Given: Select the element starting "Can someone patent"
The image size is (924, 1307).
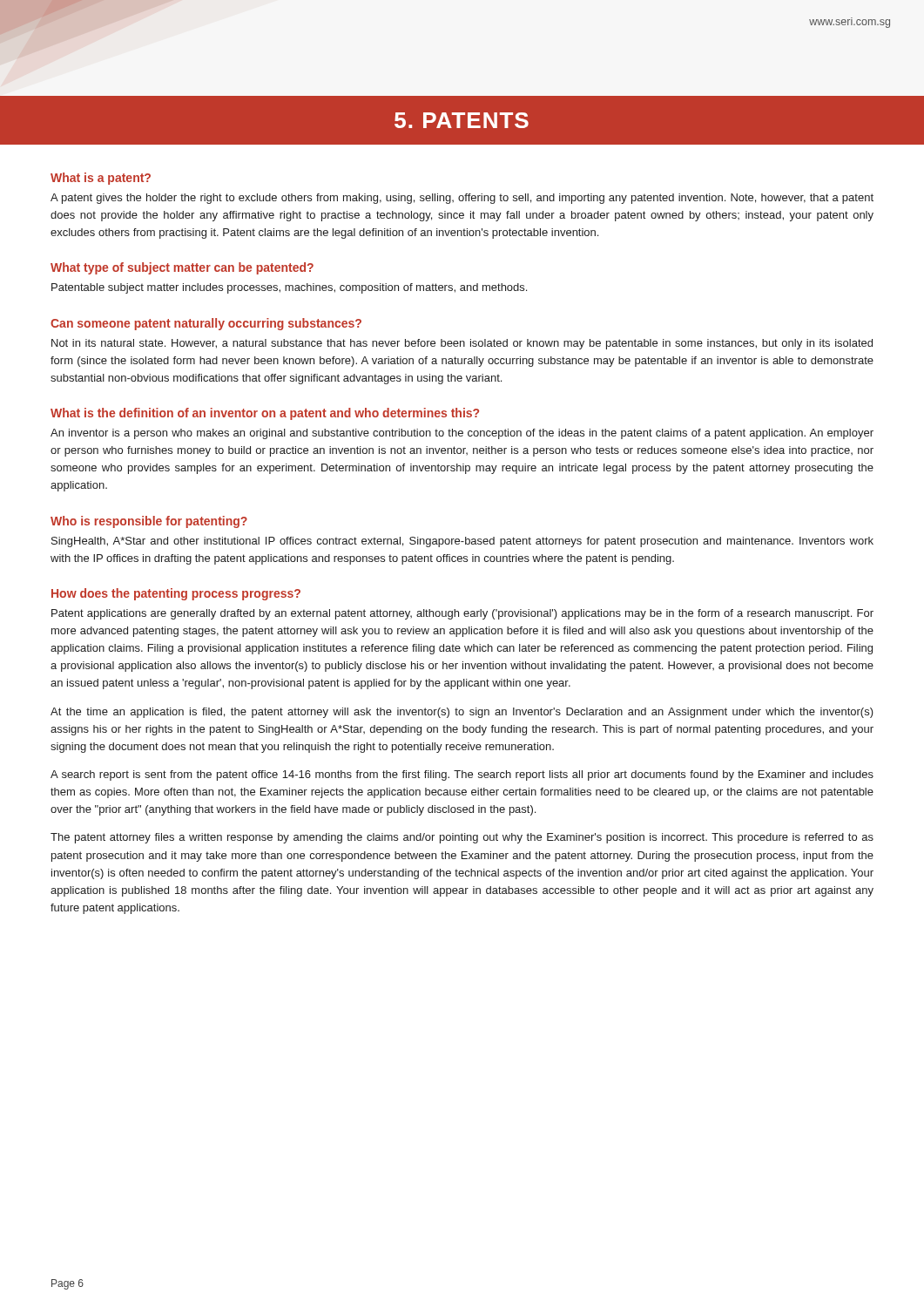Looking at the screenshot, I should point(206,323).
